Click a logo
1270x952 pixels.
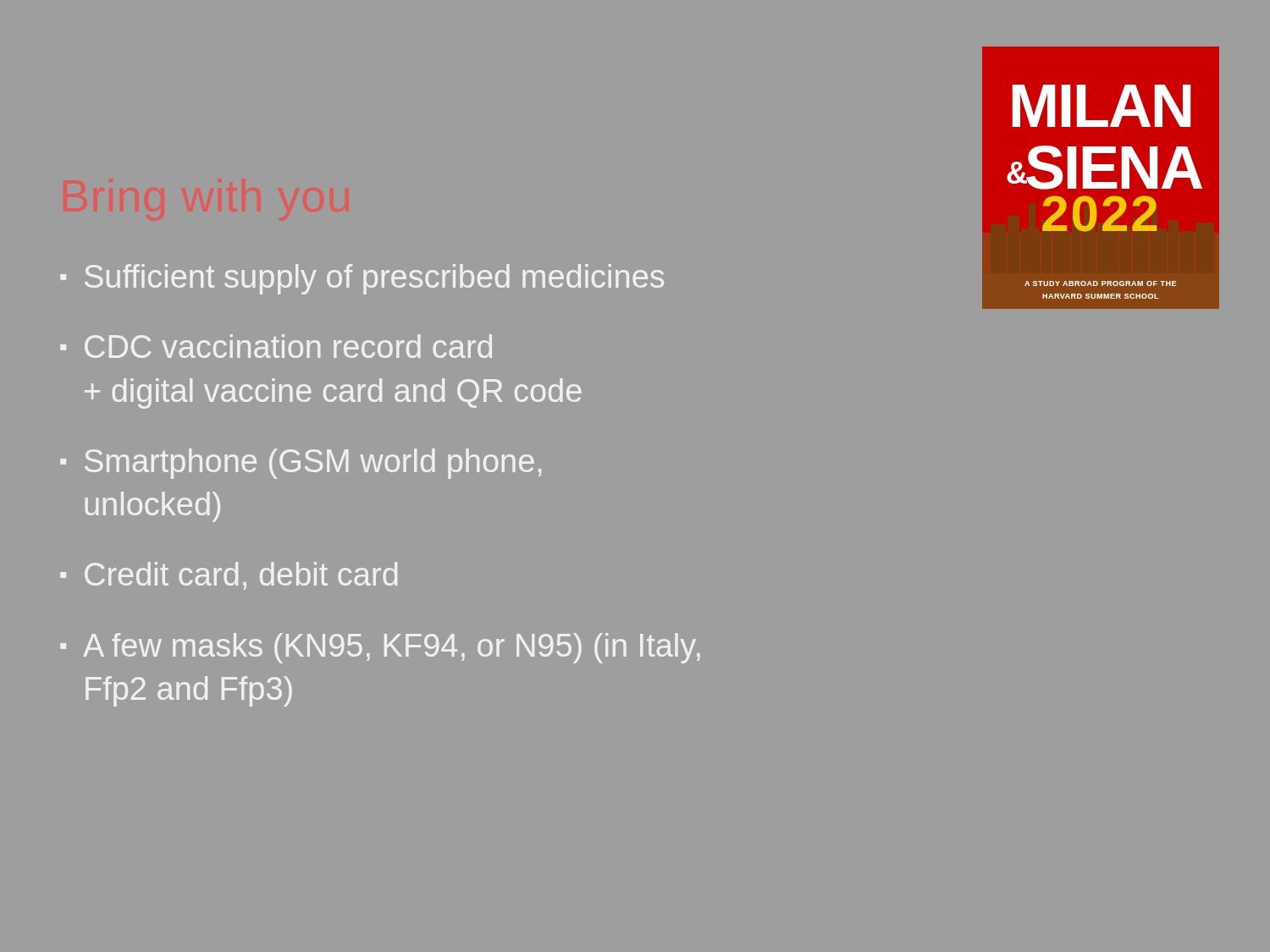click(x=1101, y=179)
